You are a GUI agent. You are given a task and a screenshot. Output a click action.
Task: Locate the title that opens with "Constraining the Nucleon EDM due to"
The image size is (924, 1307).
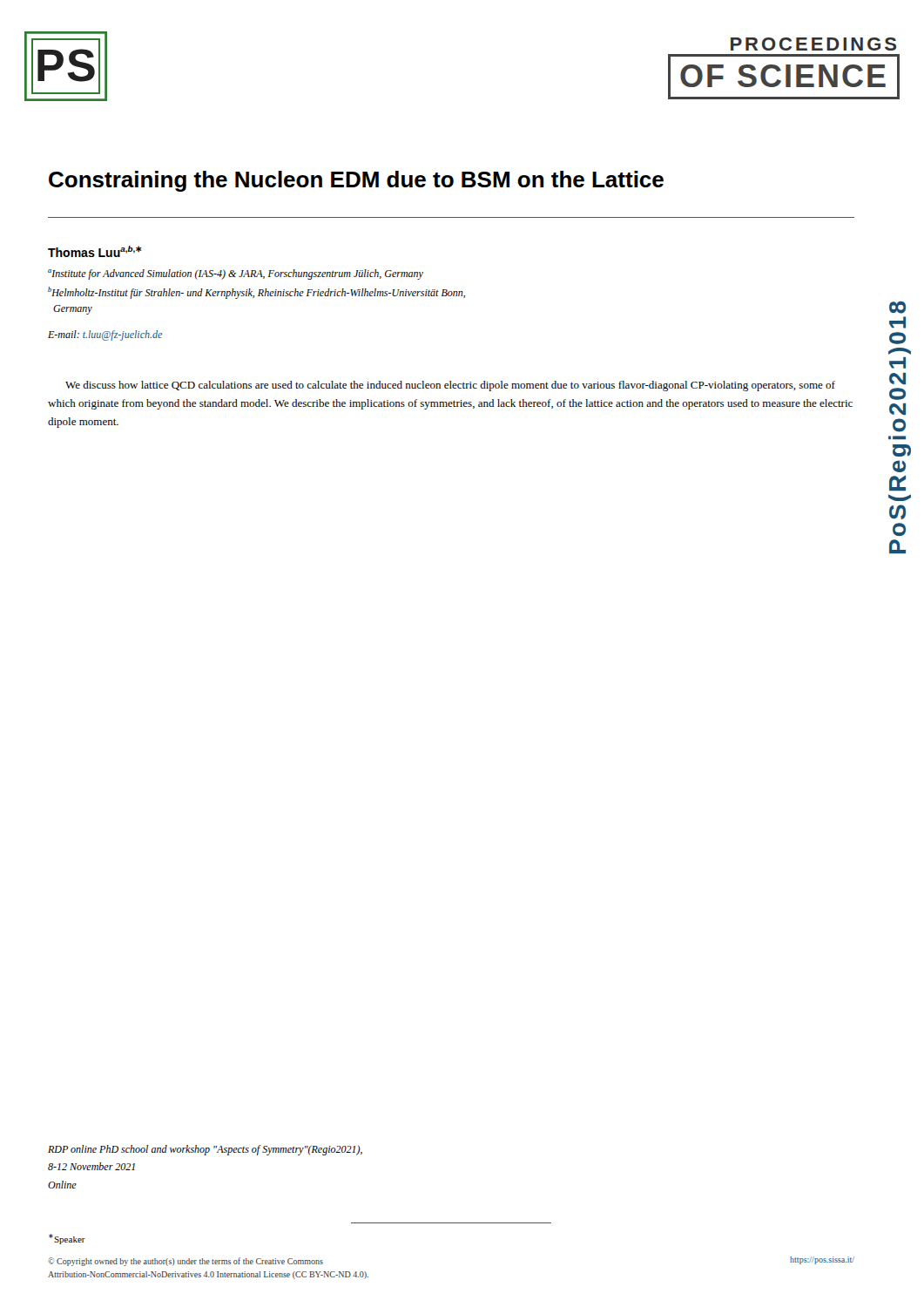(x=451, y=180)
